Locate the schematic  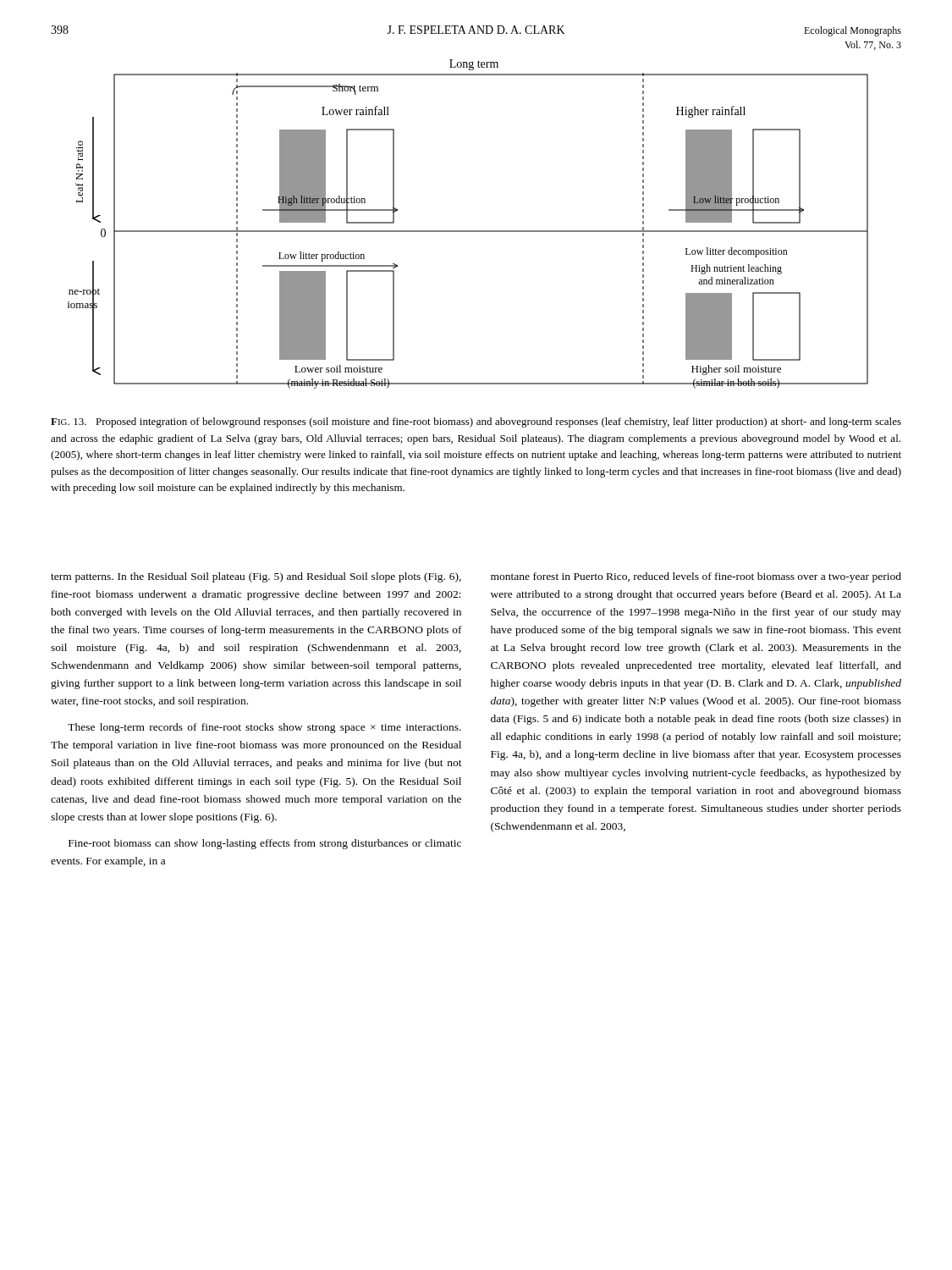pyautogui.click(x=474, y=227)
